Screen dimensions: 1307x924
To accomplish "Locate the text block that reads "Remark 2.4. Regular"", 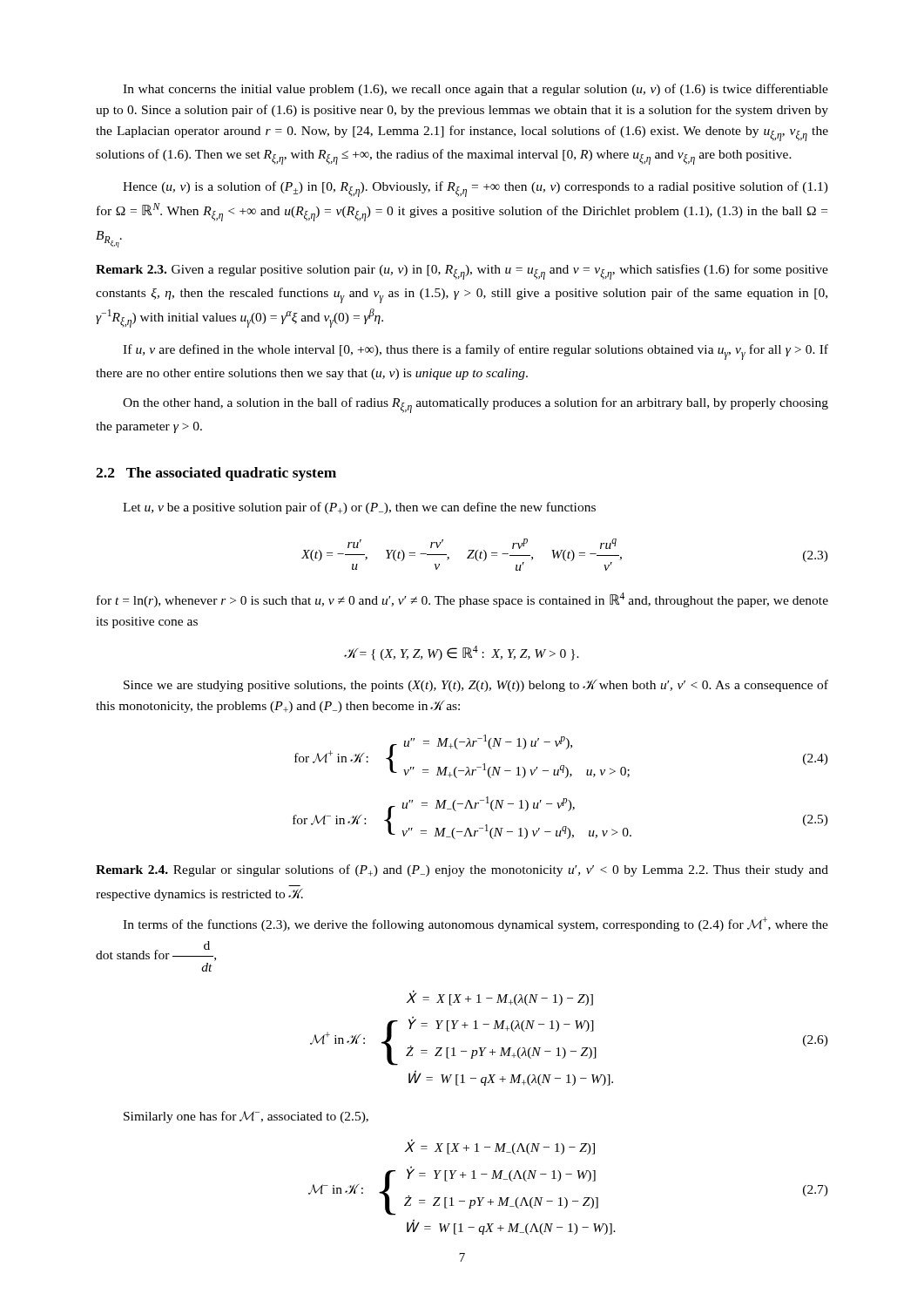I will coord(462,881).
